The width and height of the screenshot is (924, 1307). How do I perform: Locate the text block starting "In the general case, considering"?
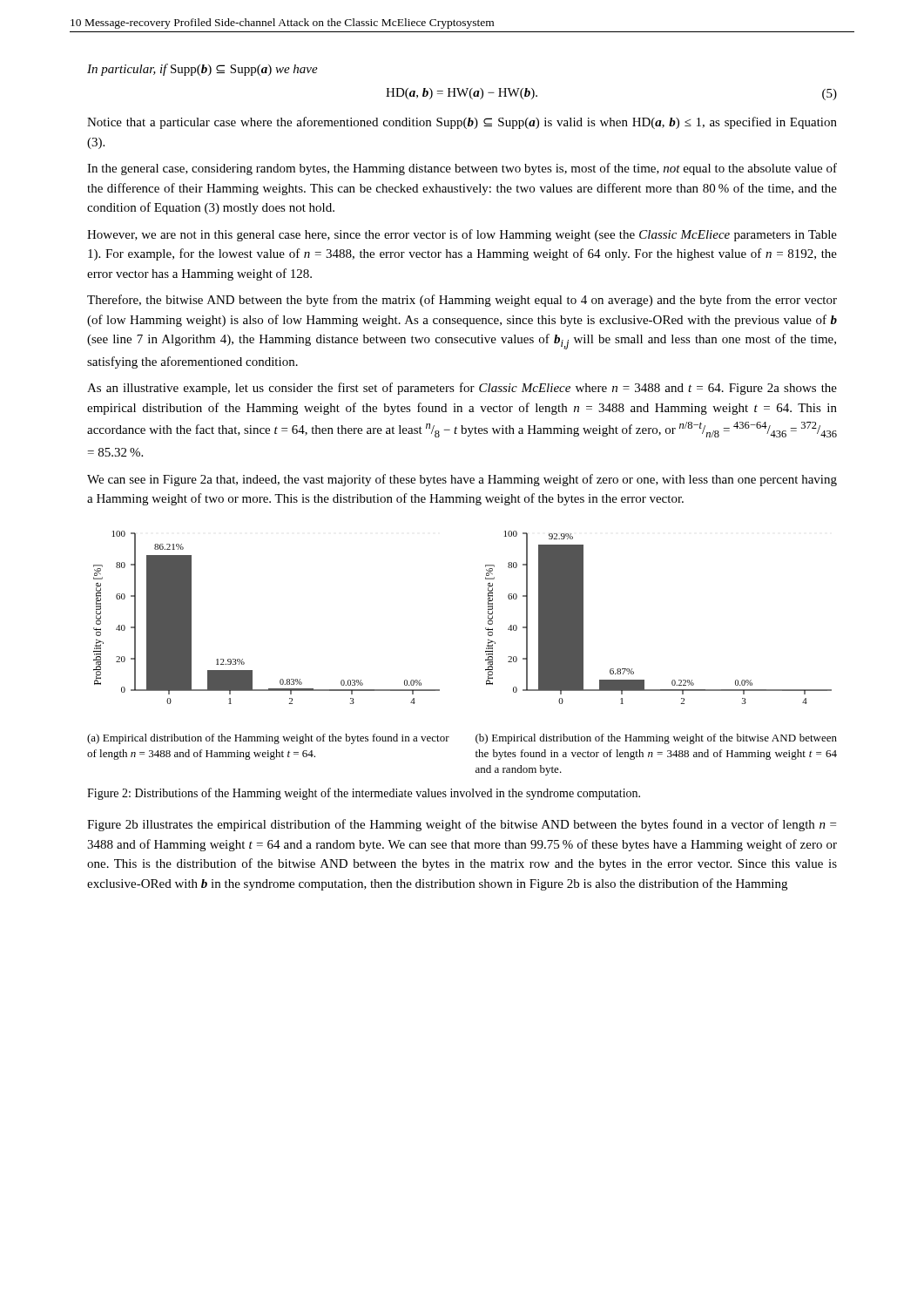[462, 188]
